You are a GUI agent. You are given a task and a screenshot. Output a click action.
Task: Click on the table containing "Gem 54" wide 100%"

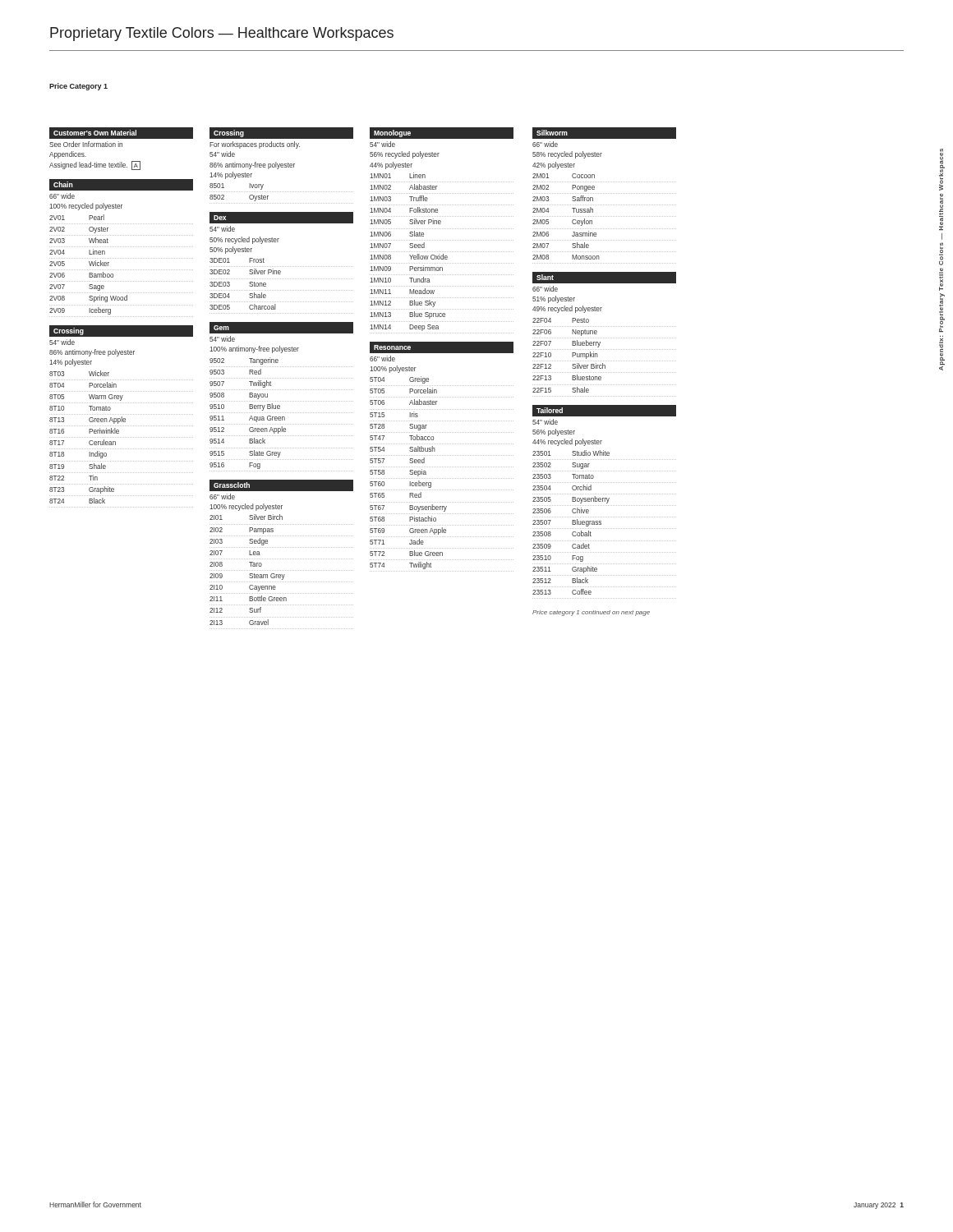click(x=281, y=397)
